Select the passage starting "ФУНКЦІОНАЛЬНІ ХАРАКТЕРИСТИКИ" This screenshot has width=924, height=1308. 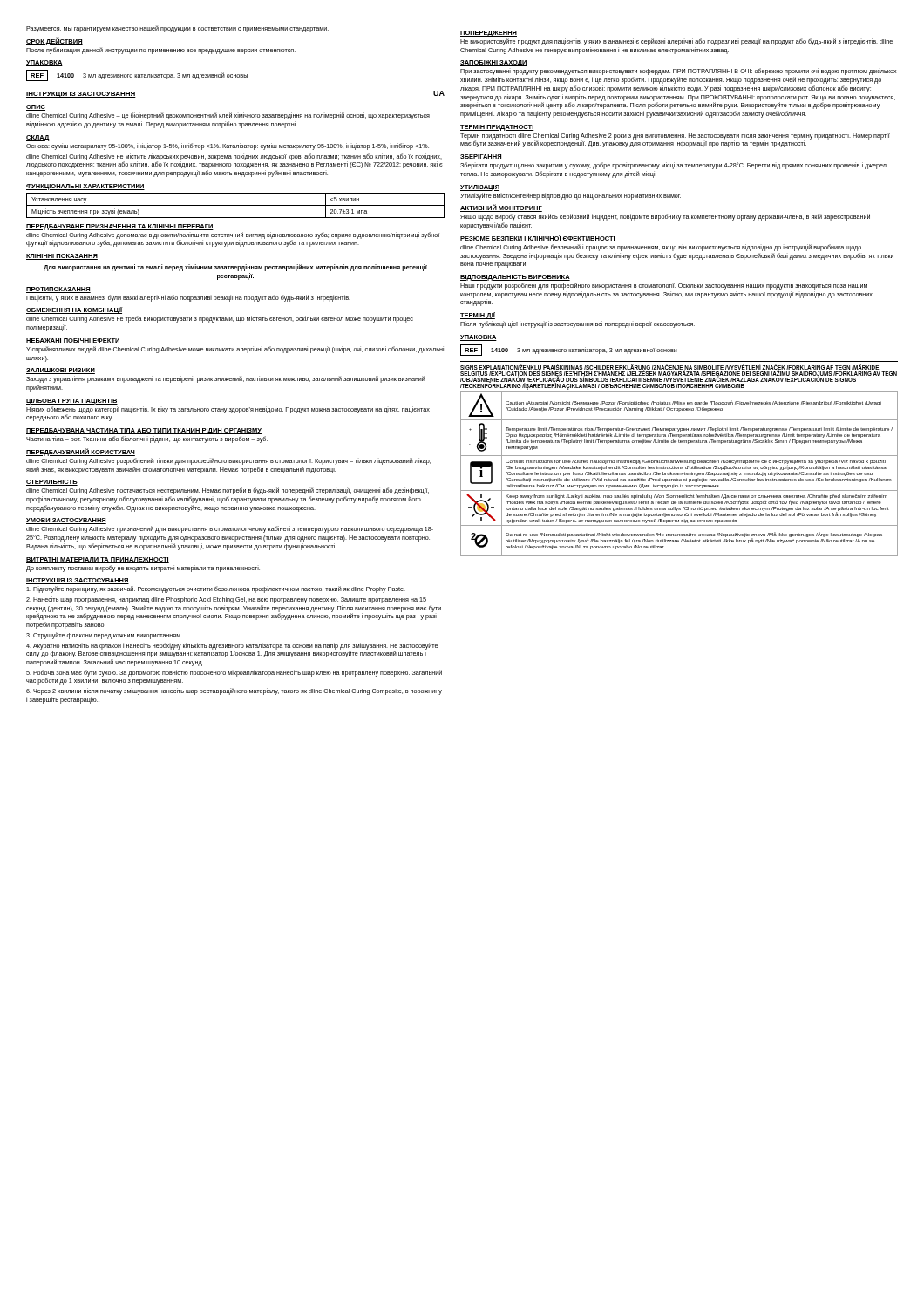(x=85, y=186)
